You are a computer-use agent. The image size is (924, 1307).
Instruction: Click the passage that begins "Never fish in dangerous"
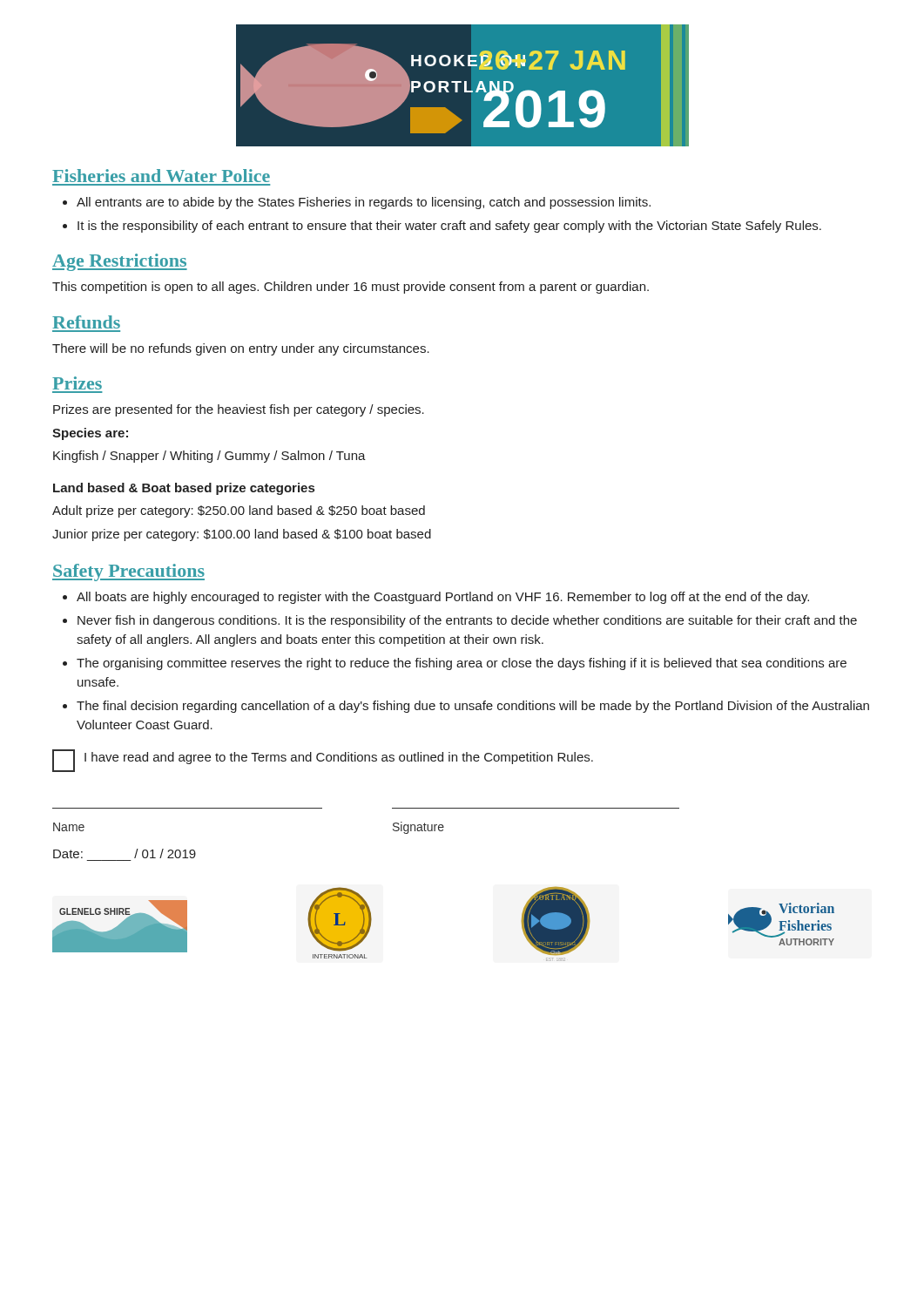click(x=467, y=629)
